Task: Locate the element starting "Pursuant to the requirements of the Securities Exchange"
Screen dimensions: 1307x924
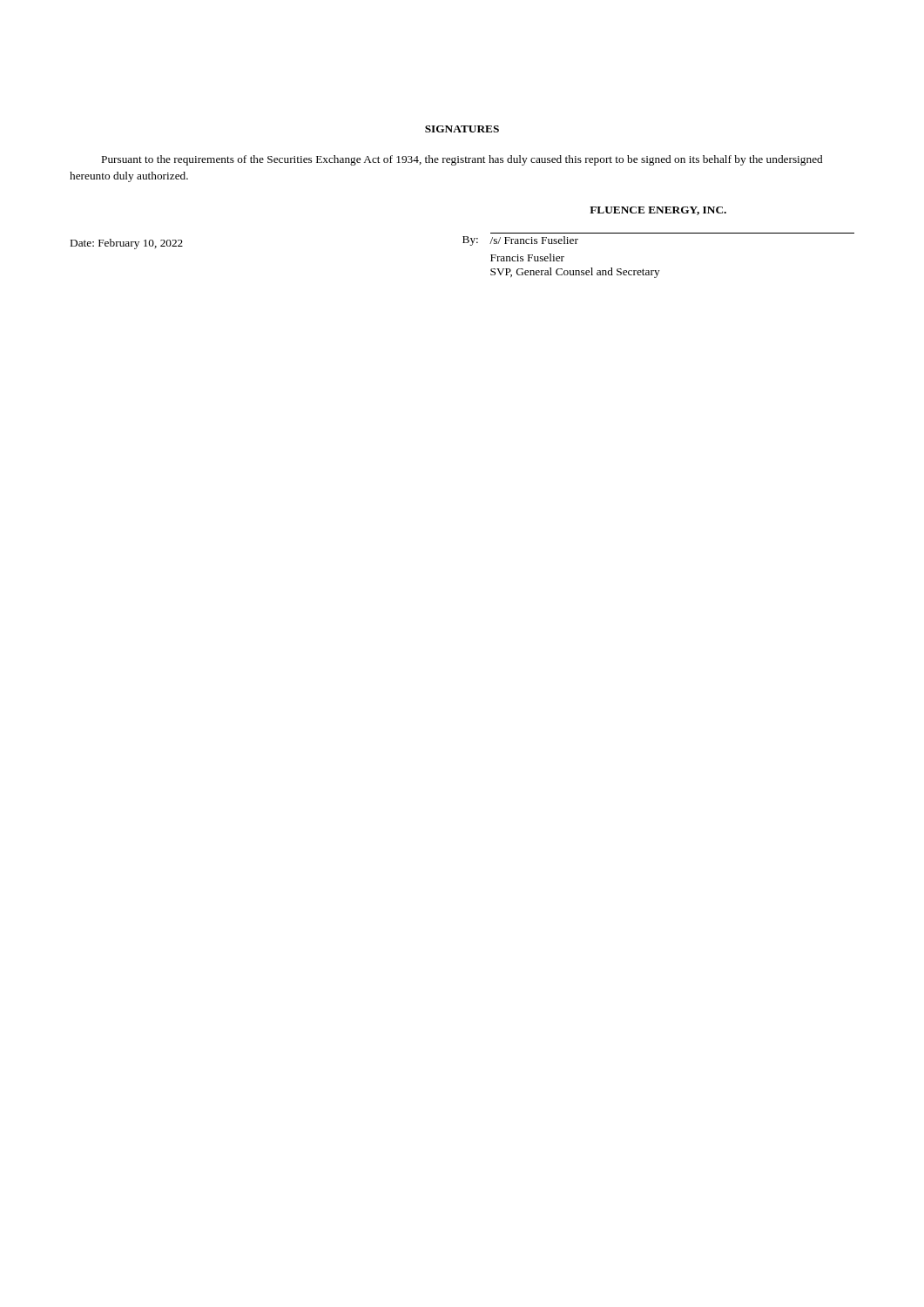Action: pos(446,167)
